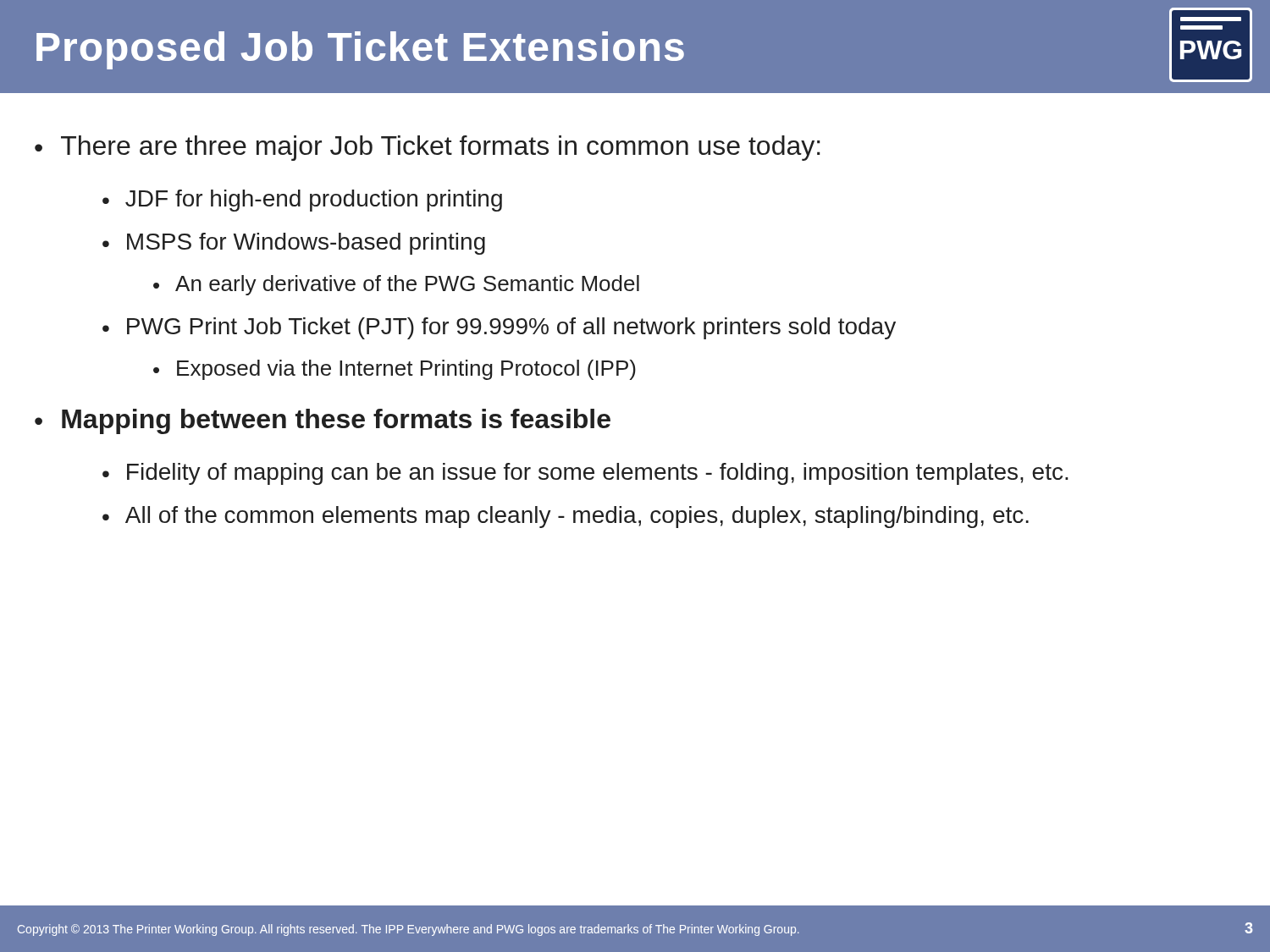The width and height of the screenshot is (1270, 952).
Task: Locate the list item that says "• PWG Print Job Ticket (PJT)"
Action: tap(669, 327)
